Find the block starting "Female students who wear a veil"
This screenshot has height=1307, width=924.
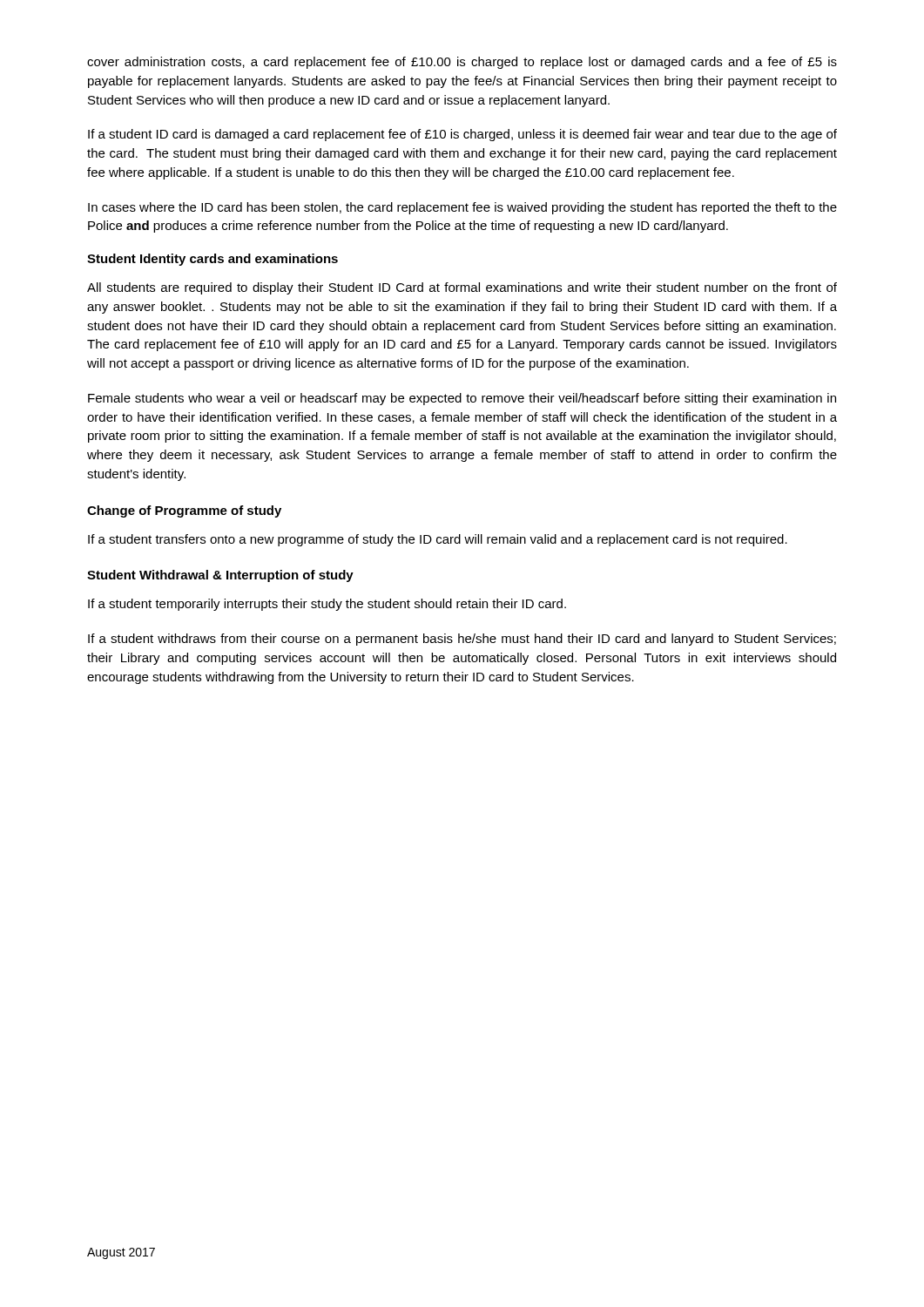[x=462, y=435]
